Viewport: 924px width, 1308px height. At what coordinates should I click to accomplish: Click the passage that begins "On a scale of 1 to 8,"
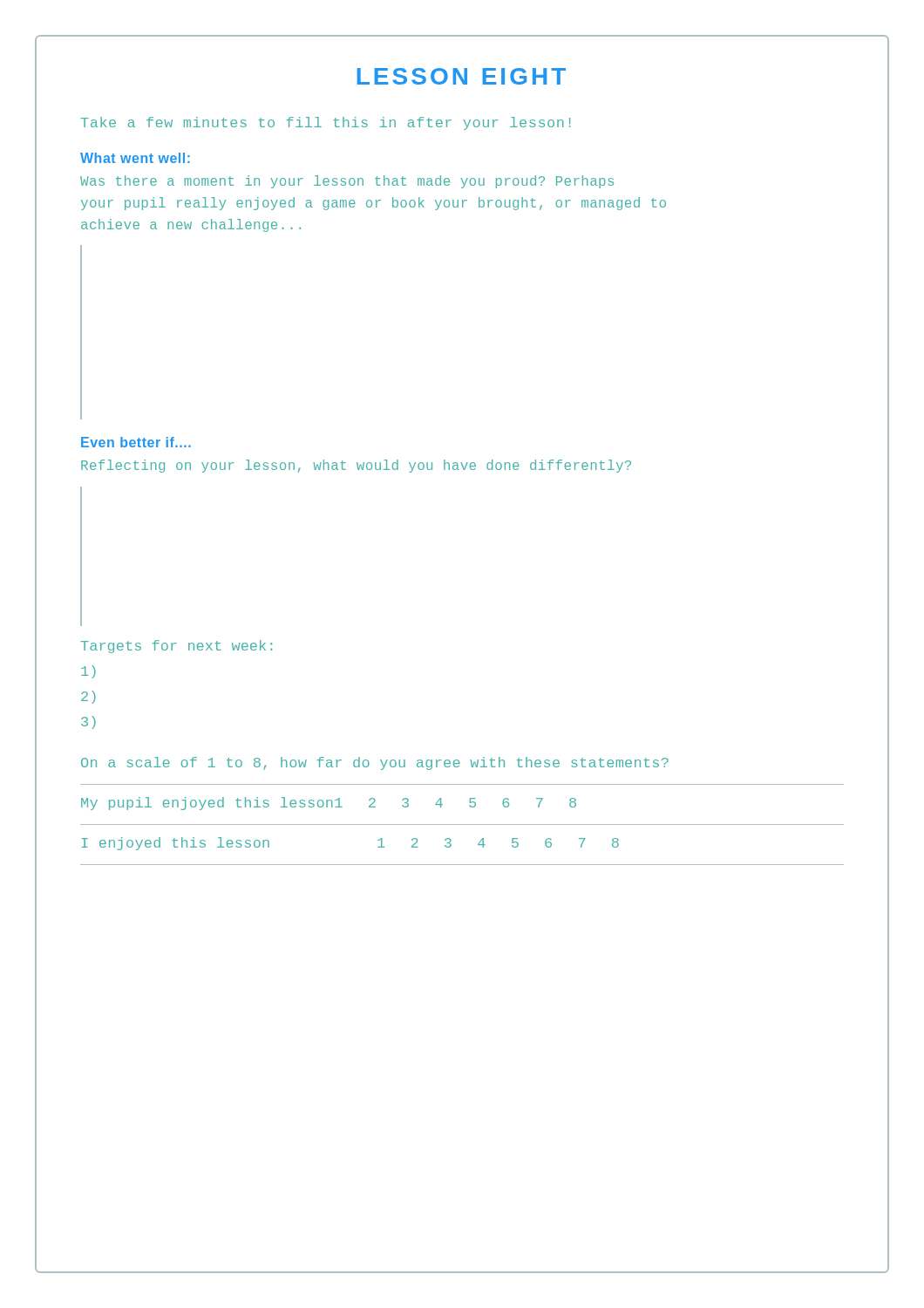click(x=375, y=764)
